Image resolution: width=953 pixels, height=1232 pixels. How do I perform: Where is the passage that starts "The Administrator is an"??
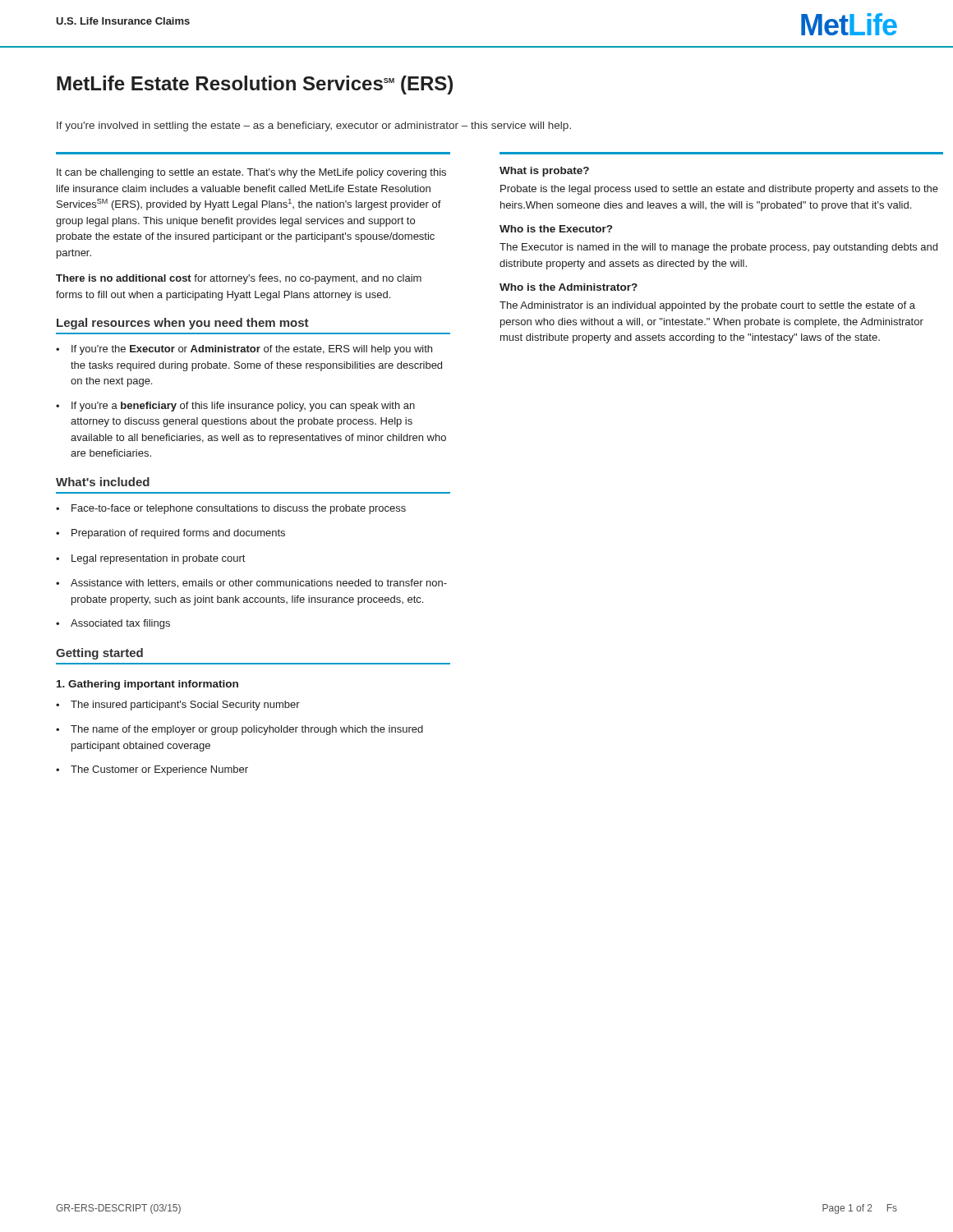tap(711, 321)
